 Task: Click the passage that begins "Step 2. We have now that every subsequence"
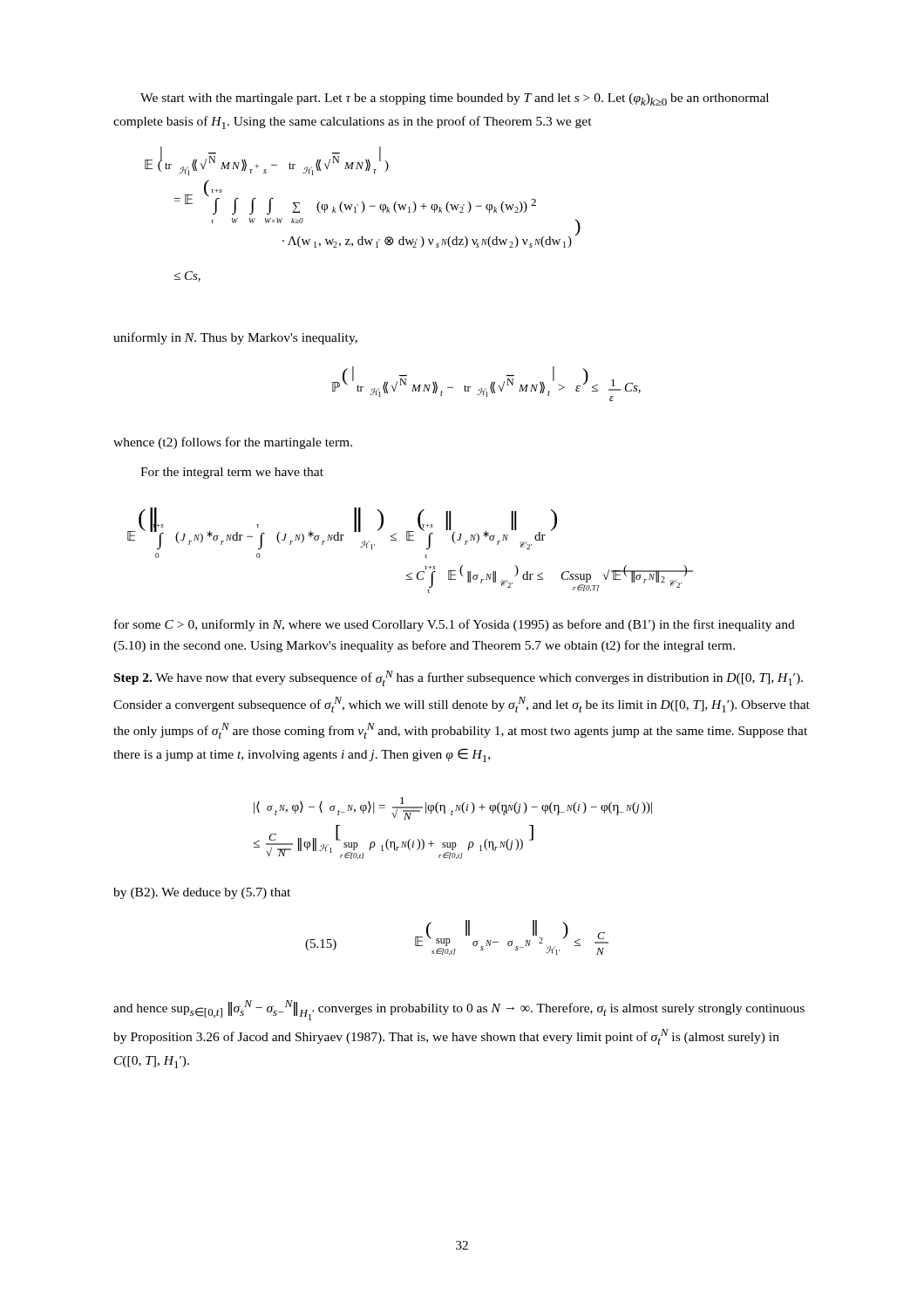461,716
